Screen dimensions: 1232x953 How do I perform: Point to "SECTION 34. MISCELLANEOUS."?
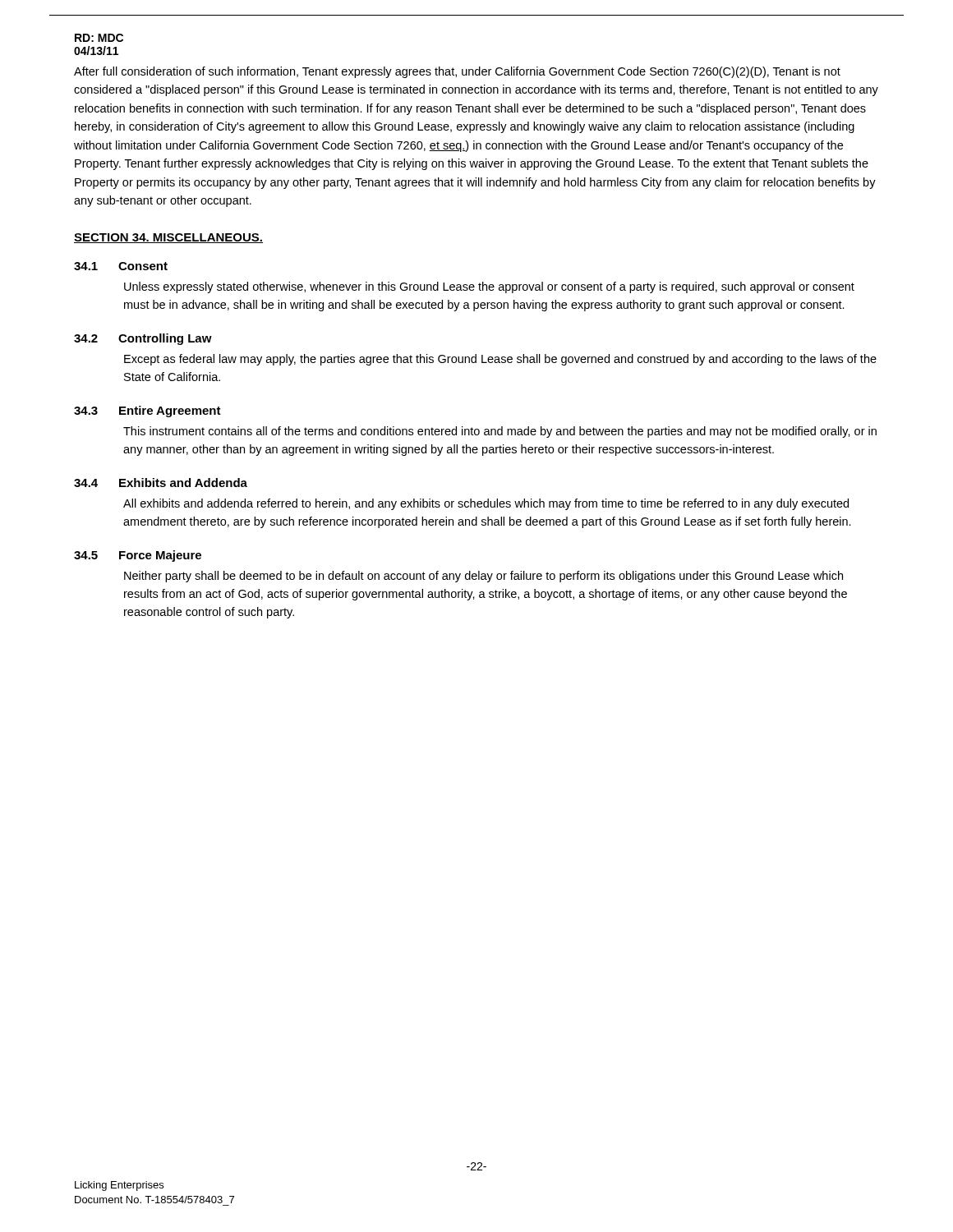[168, 237]
